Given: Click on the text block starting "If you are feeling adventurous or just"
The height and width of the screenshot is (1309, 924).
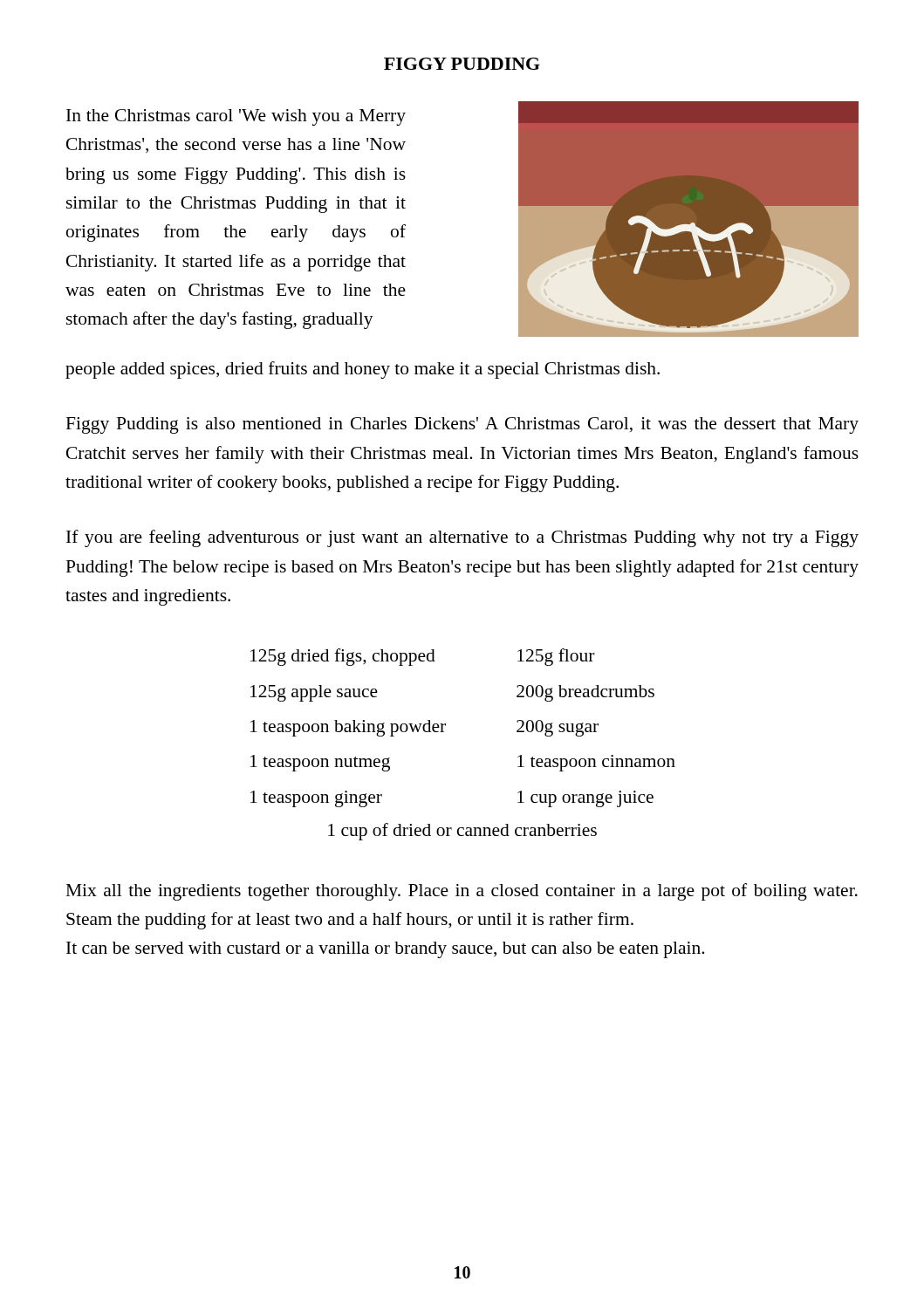Looking at the screenshot, I should [462, 566].
